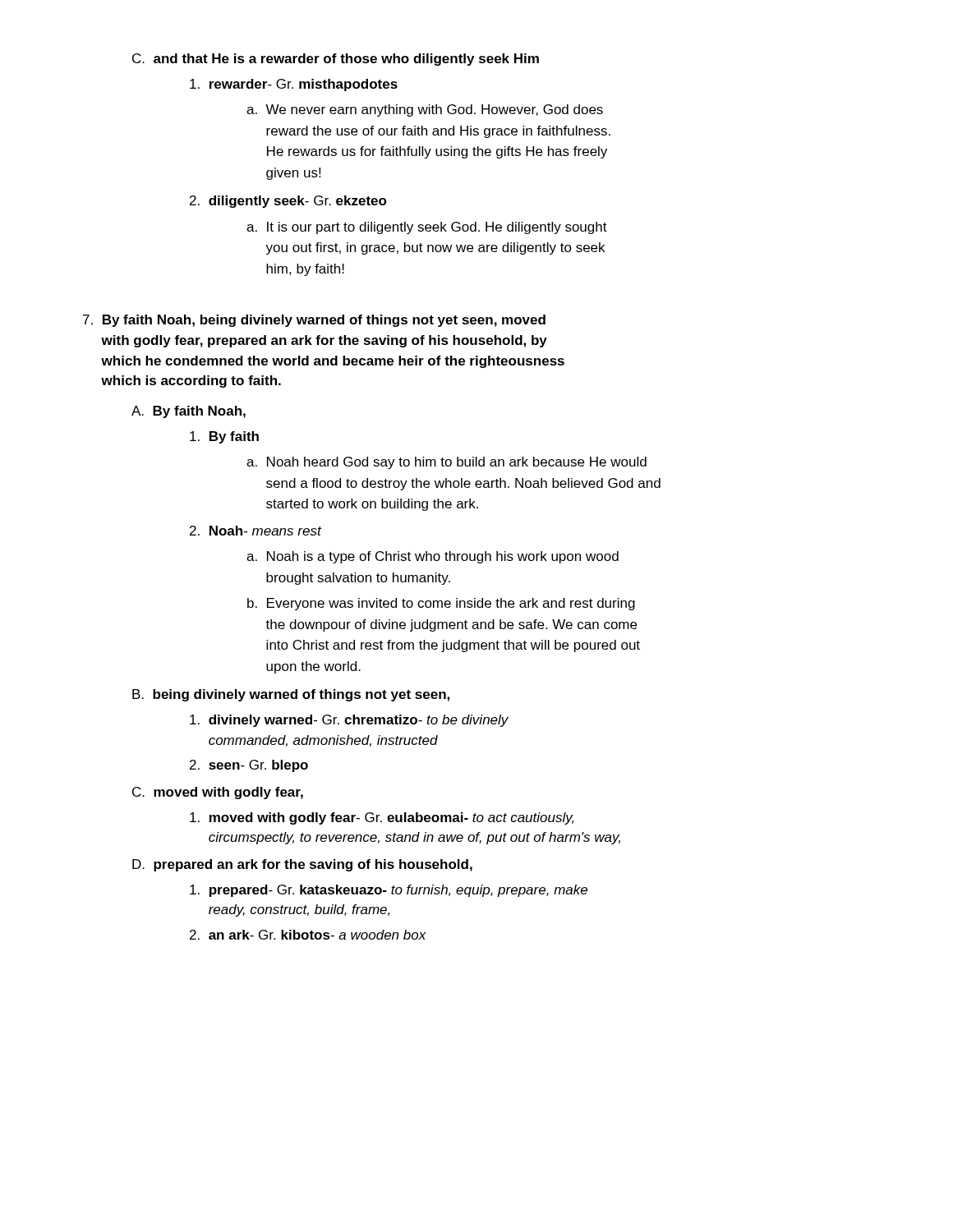Locate the element starting "a. Noah heard God"
The image size is (953, 1232).
(x=454, y=483)
